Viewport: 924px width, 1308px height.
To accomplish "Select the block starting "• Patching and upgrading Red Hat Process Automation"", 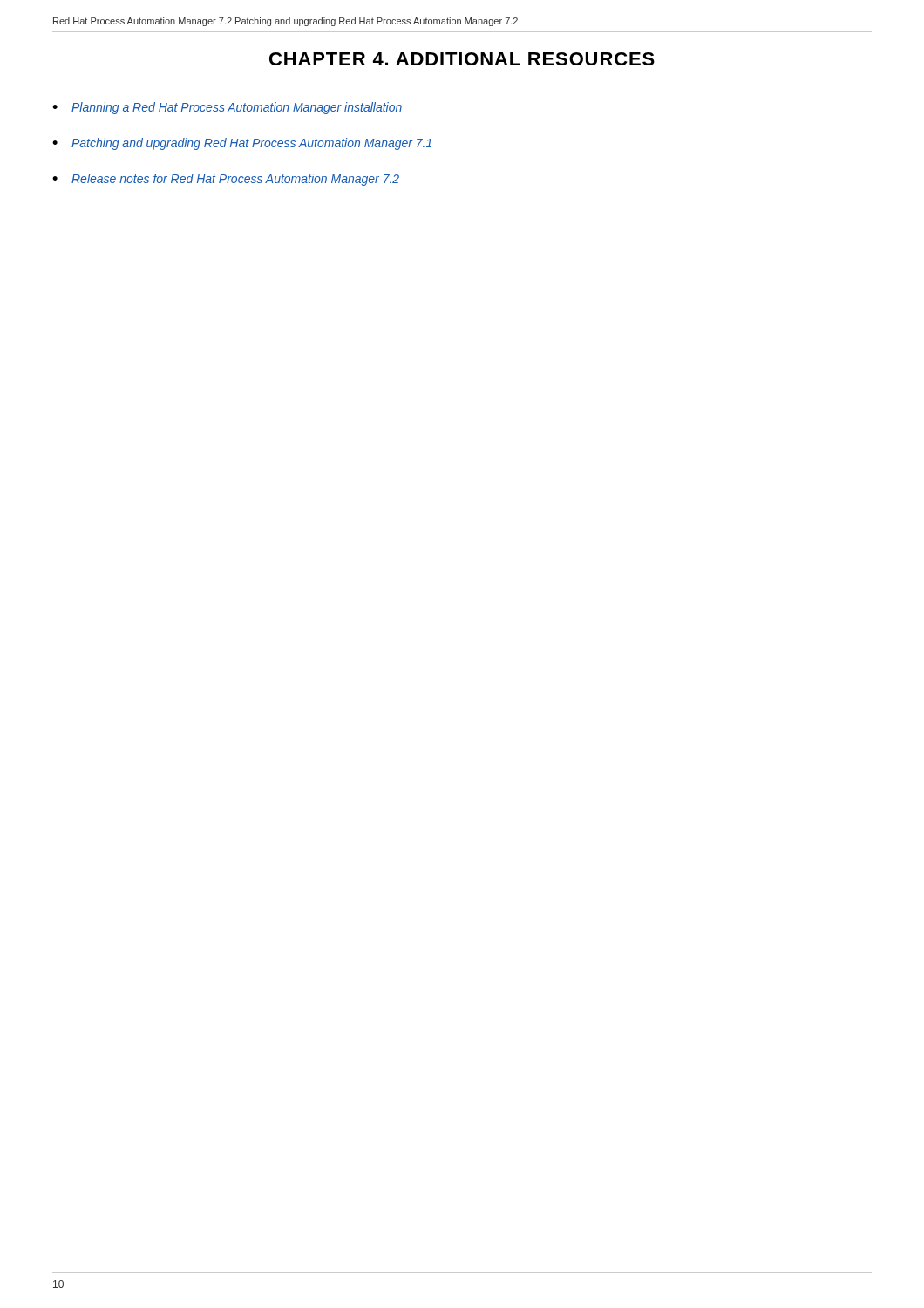I will pos(242,144).
